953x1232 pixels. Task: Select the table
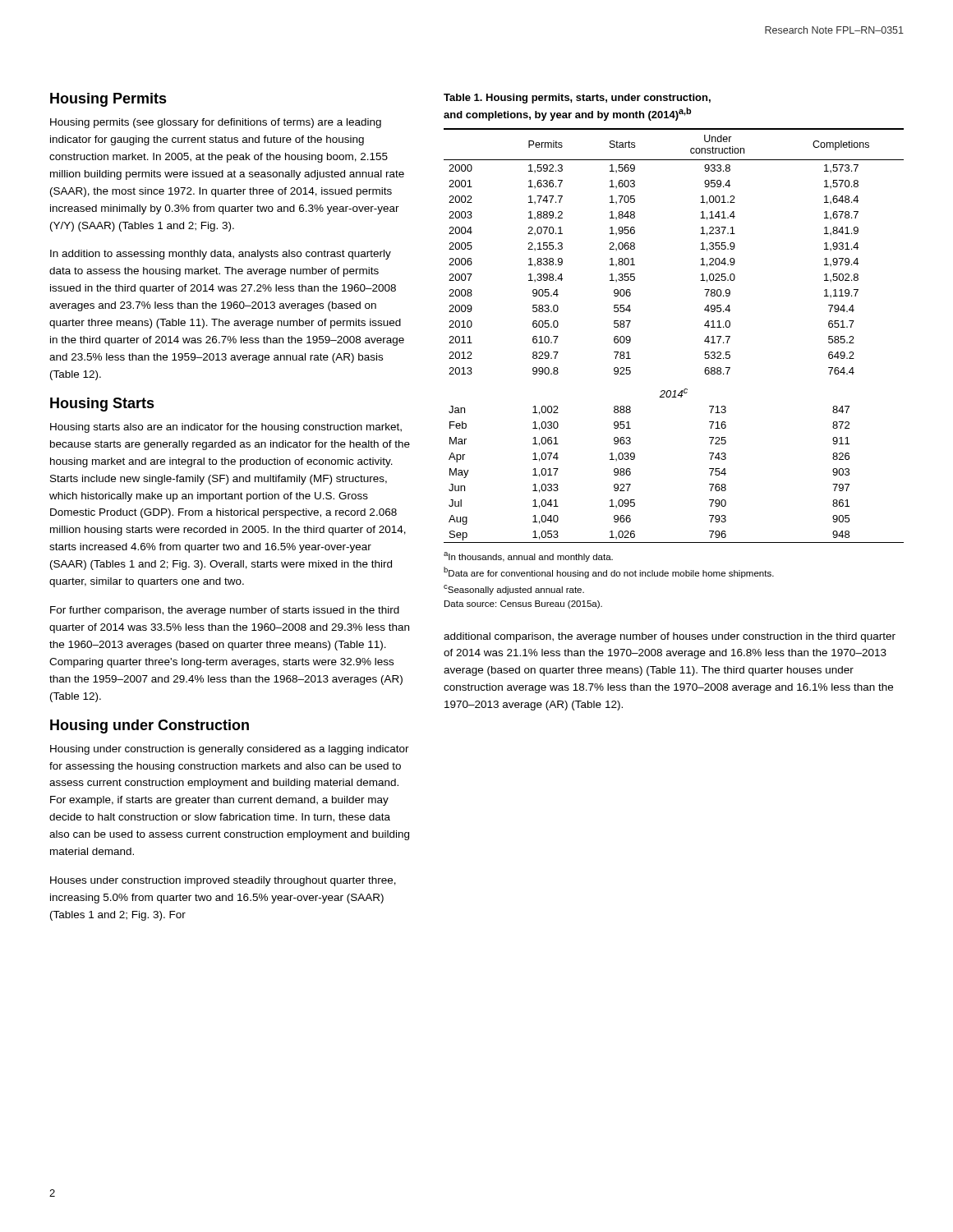point(674,335)
